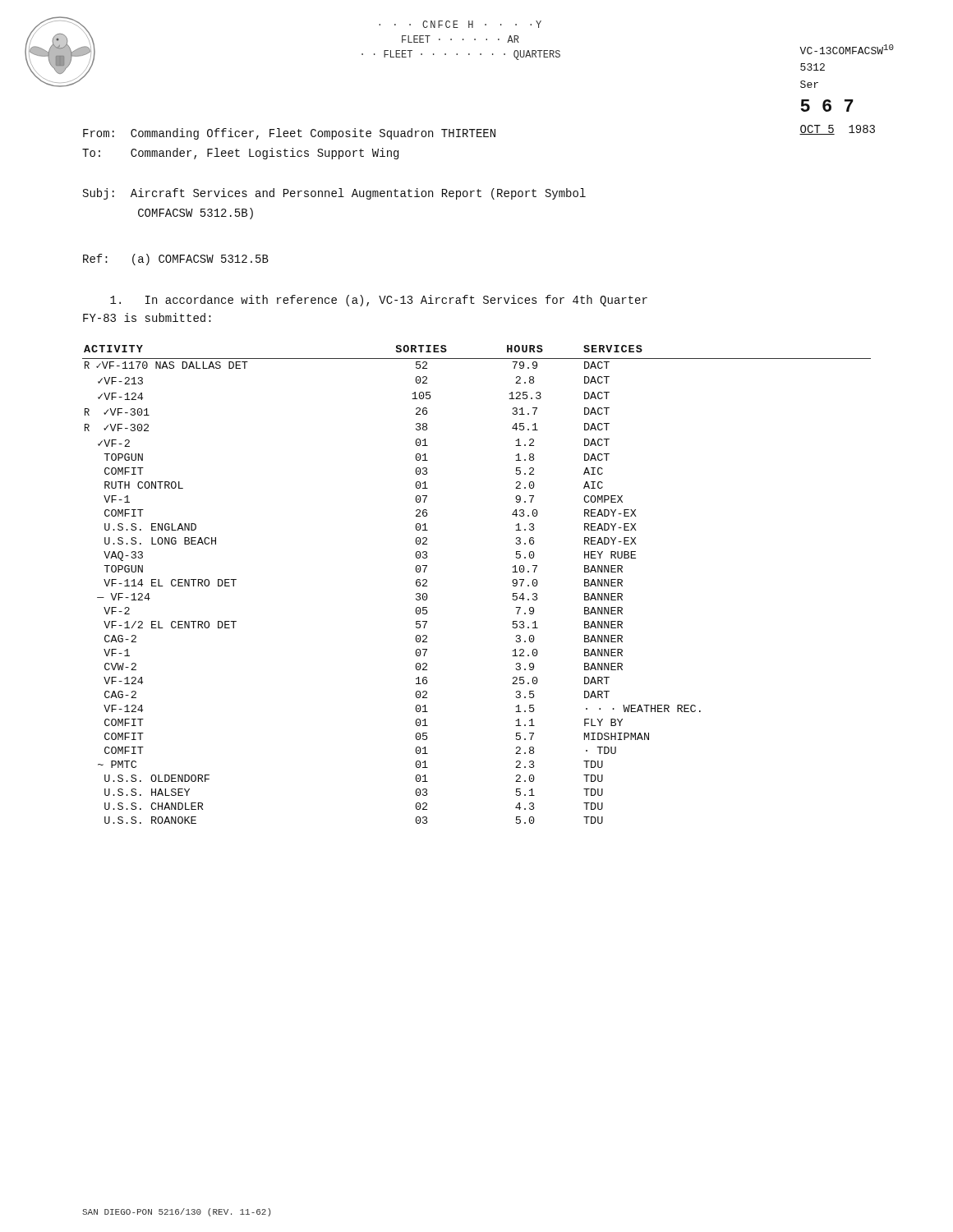Locate the region starting "From: Commanding Officer, Fleet Composite Squadron"

[x=289, y=144]
